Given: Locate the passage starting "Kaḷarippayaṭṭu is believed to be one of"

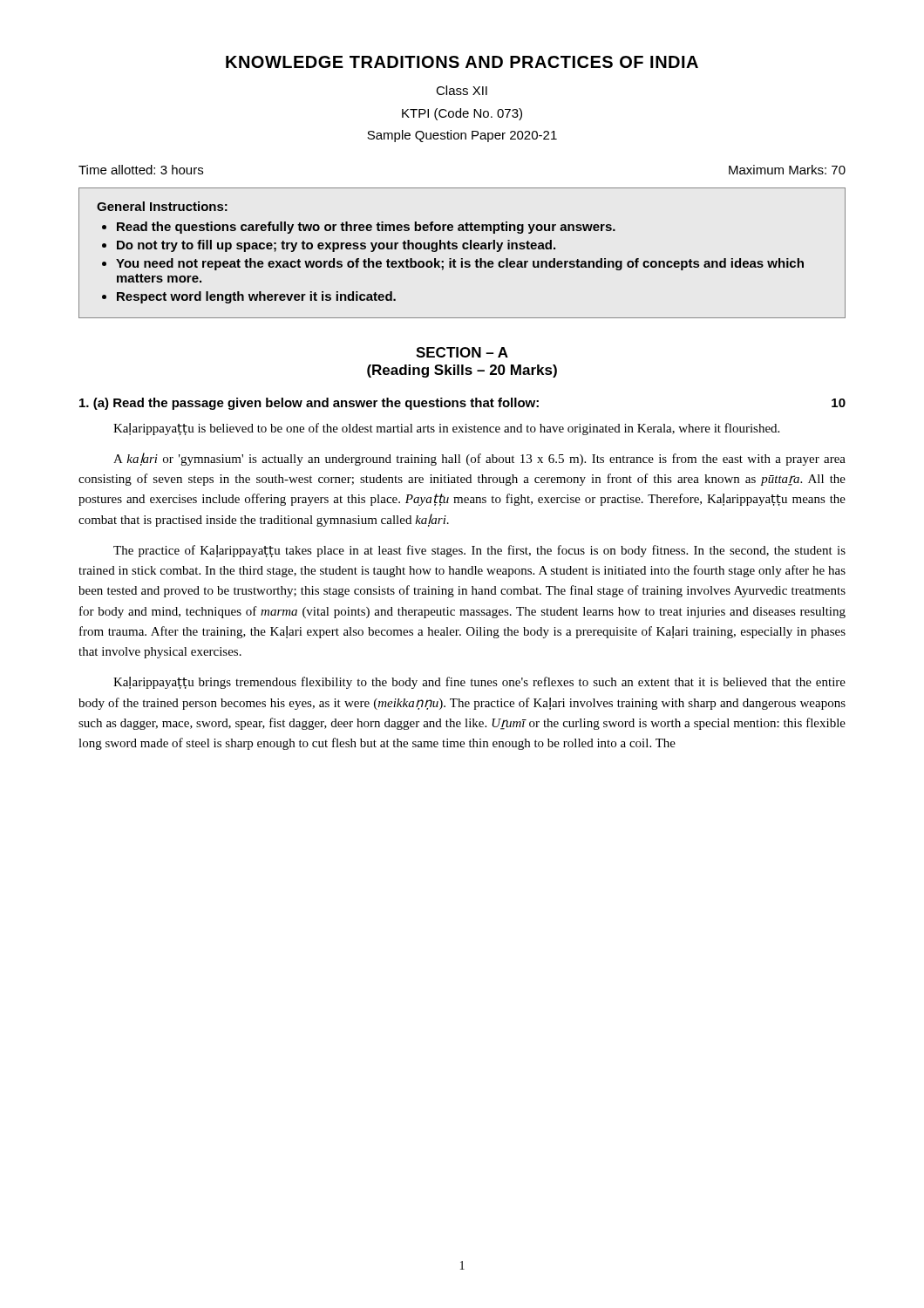Looking at the screenshot, I should coord(447,428).
